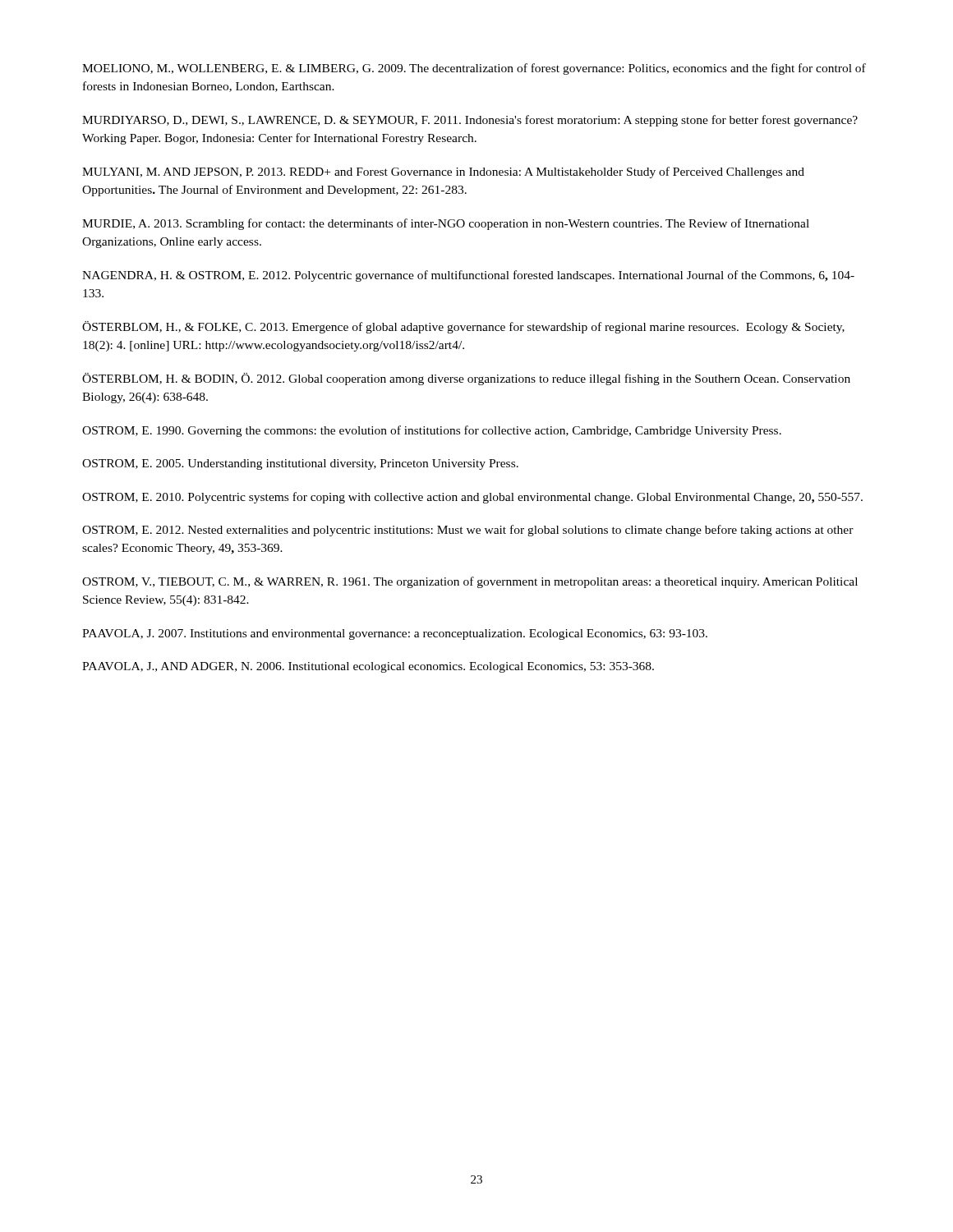
Task: Where is the passage that starts "ÖSTERBLOM, H. & BODIN, Ö."?
Action: coord(466,387)
